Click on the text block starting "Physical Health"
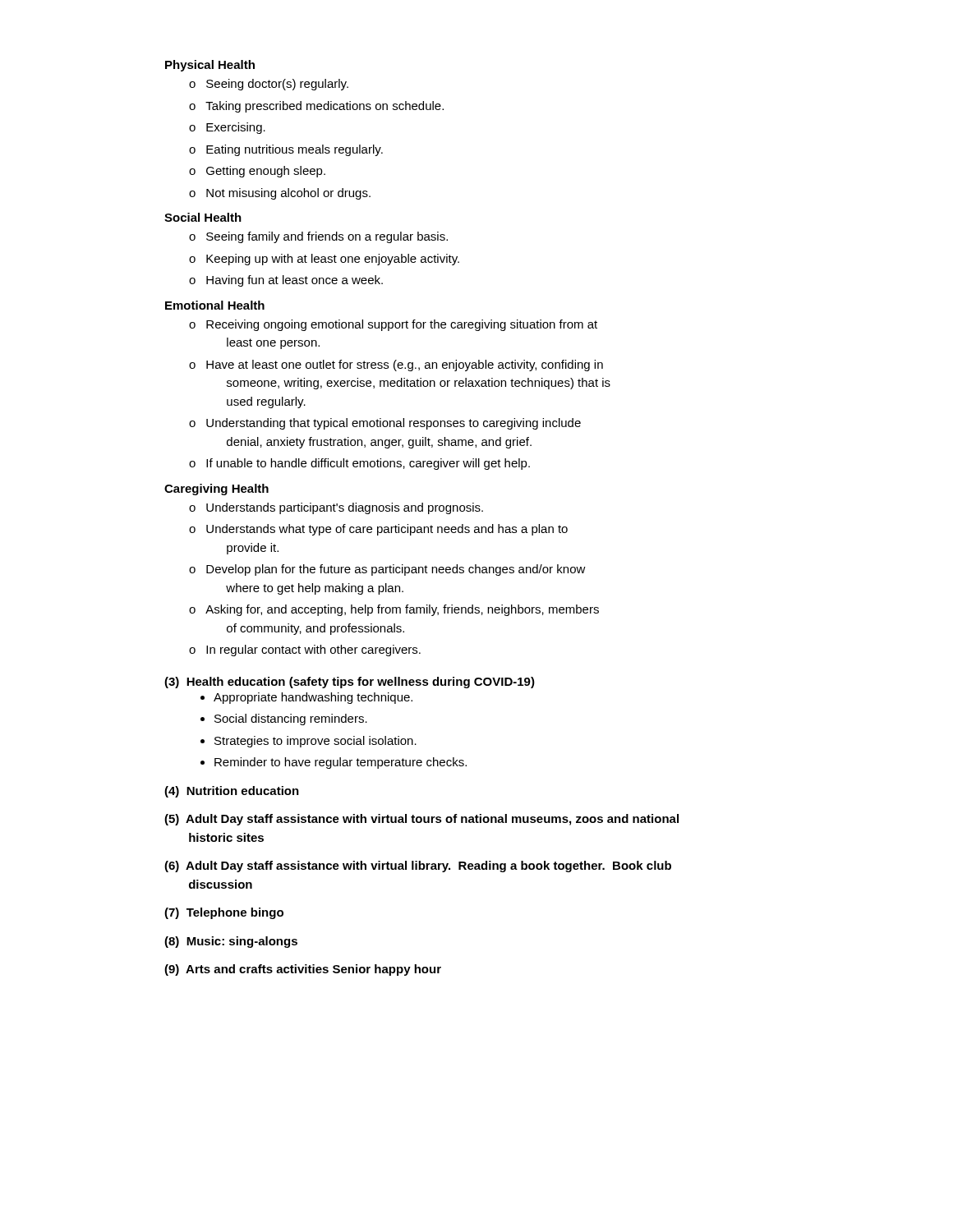The image size is (953, 1232). pyautogui.click(x=210, y=64)
